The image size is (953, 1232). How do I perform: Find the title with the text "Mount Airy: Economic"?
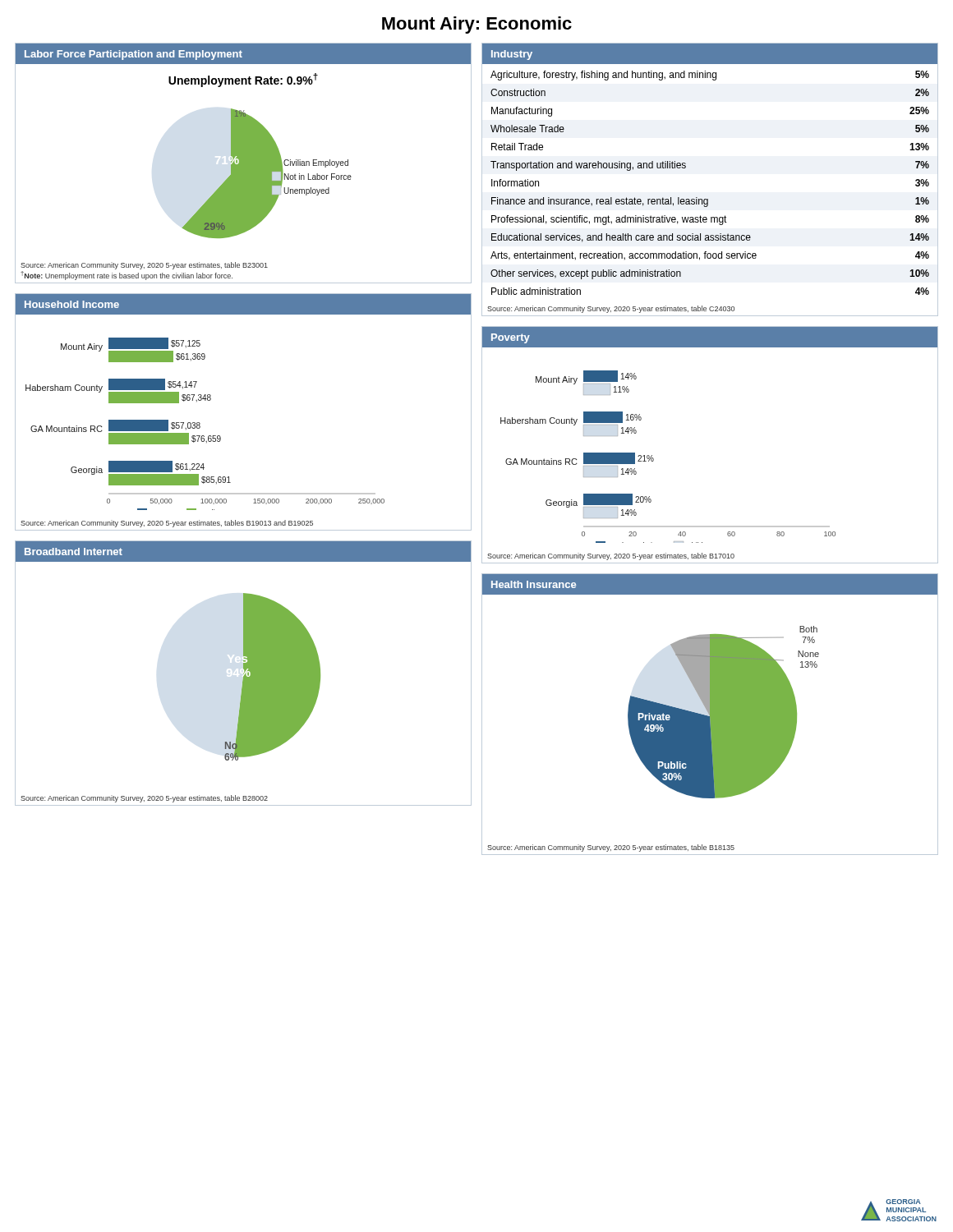pyautogui.click(x=476, y=23)
